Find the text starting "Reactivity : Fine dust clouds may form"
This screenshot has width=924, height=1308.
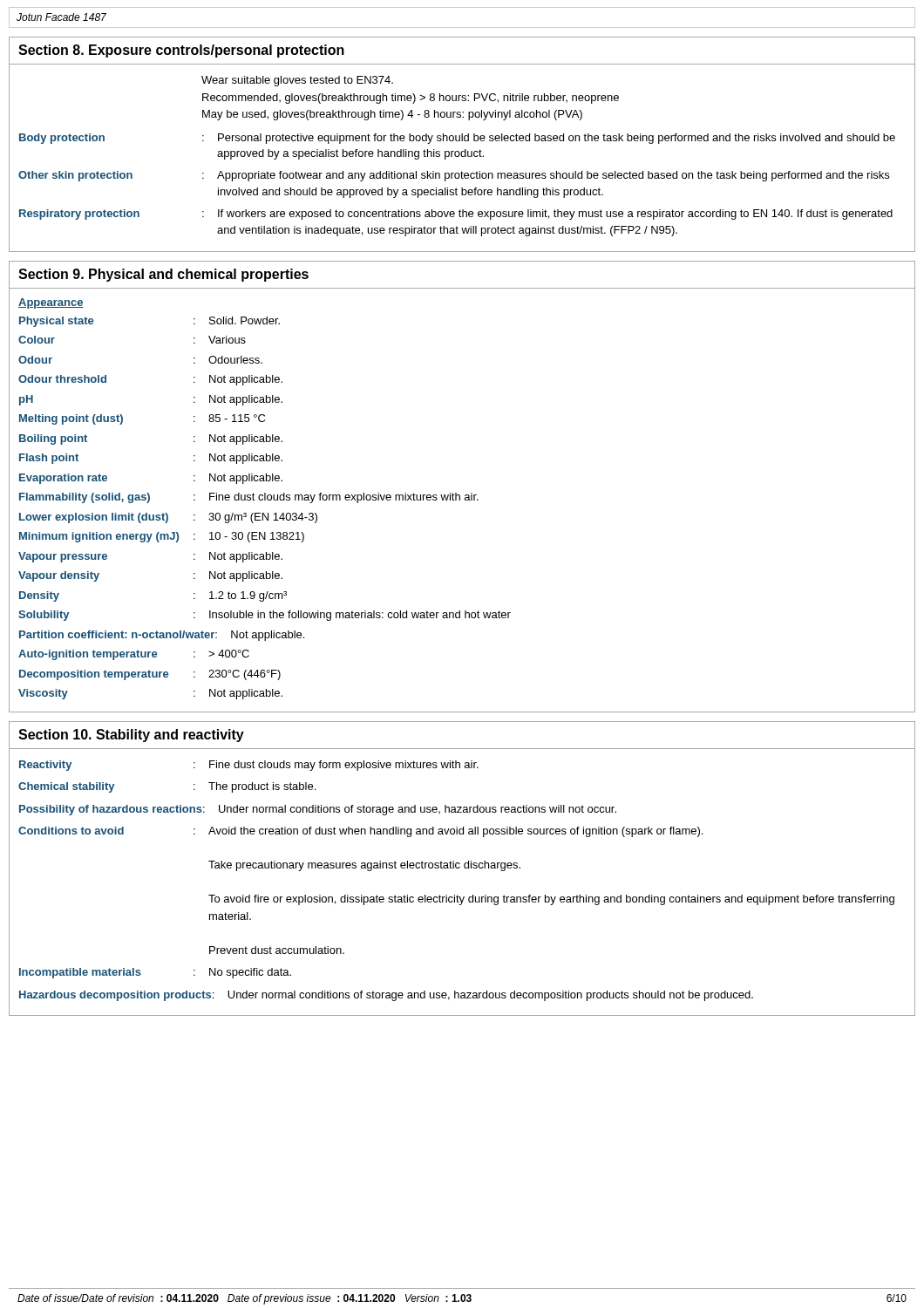coord(462,764)
